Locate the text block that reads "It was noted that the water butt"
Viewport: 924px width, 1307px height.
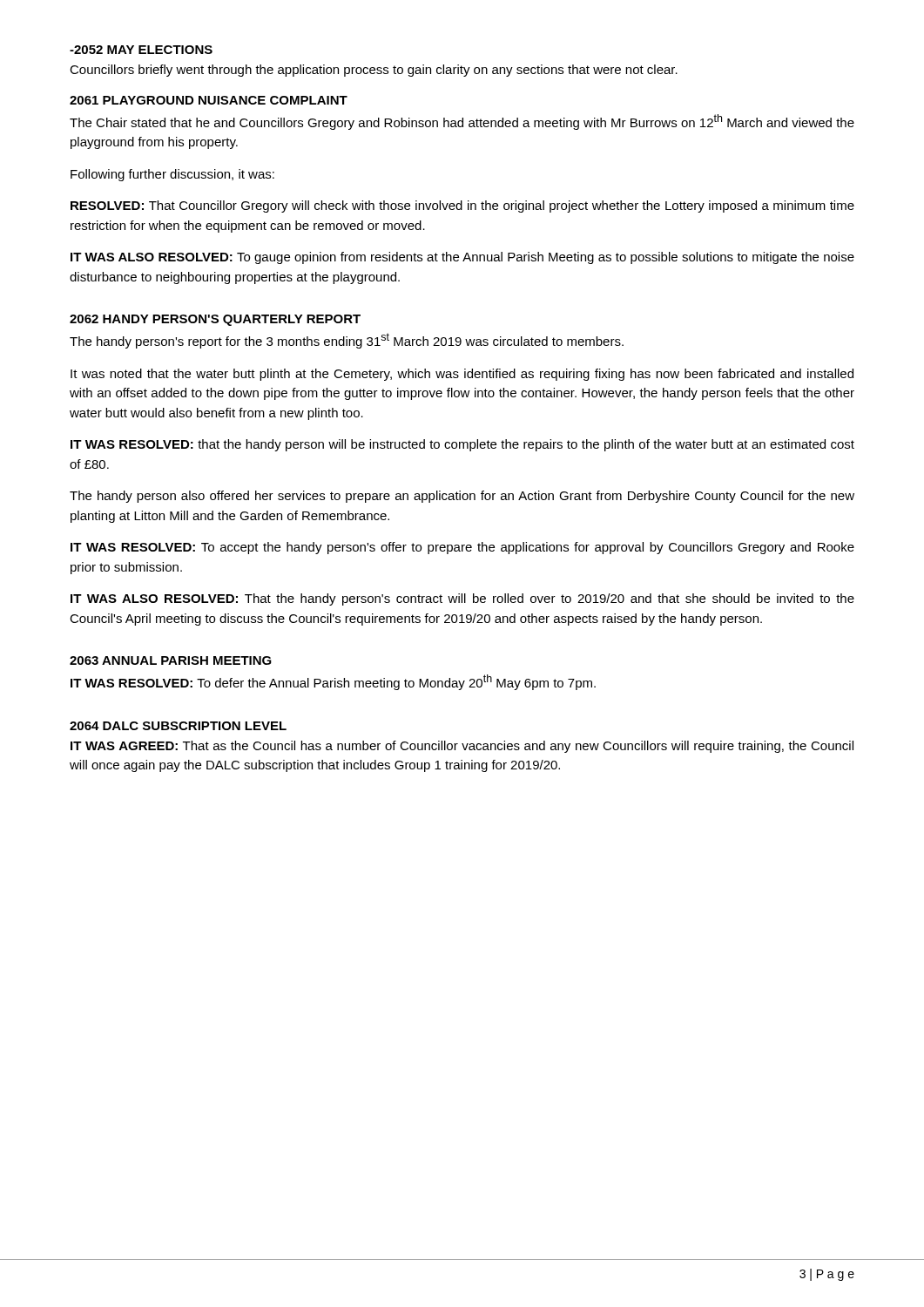click(462, 393)
